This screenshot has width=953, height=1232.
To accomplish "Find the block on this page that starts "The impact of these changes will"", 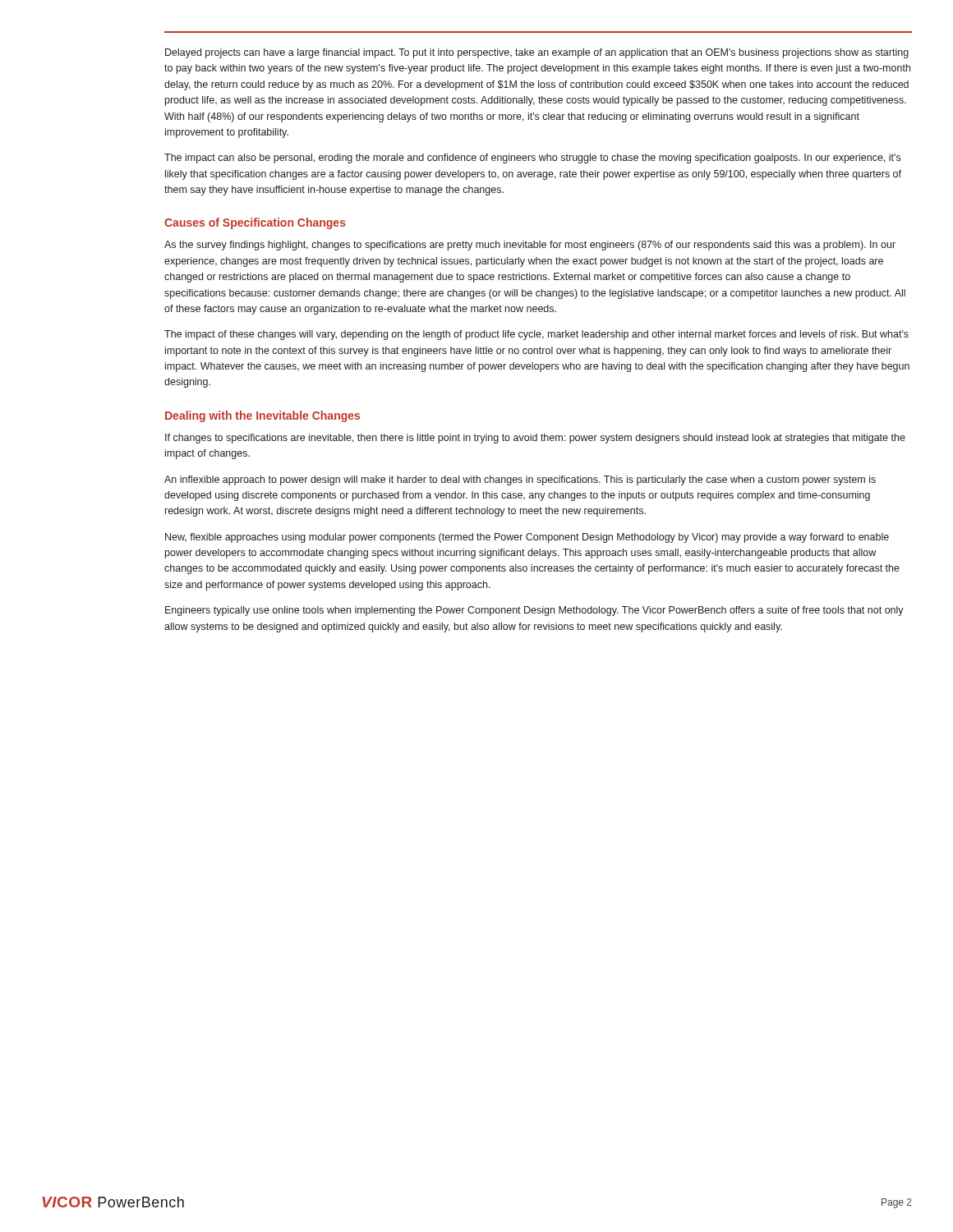I will (537, 358).
